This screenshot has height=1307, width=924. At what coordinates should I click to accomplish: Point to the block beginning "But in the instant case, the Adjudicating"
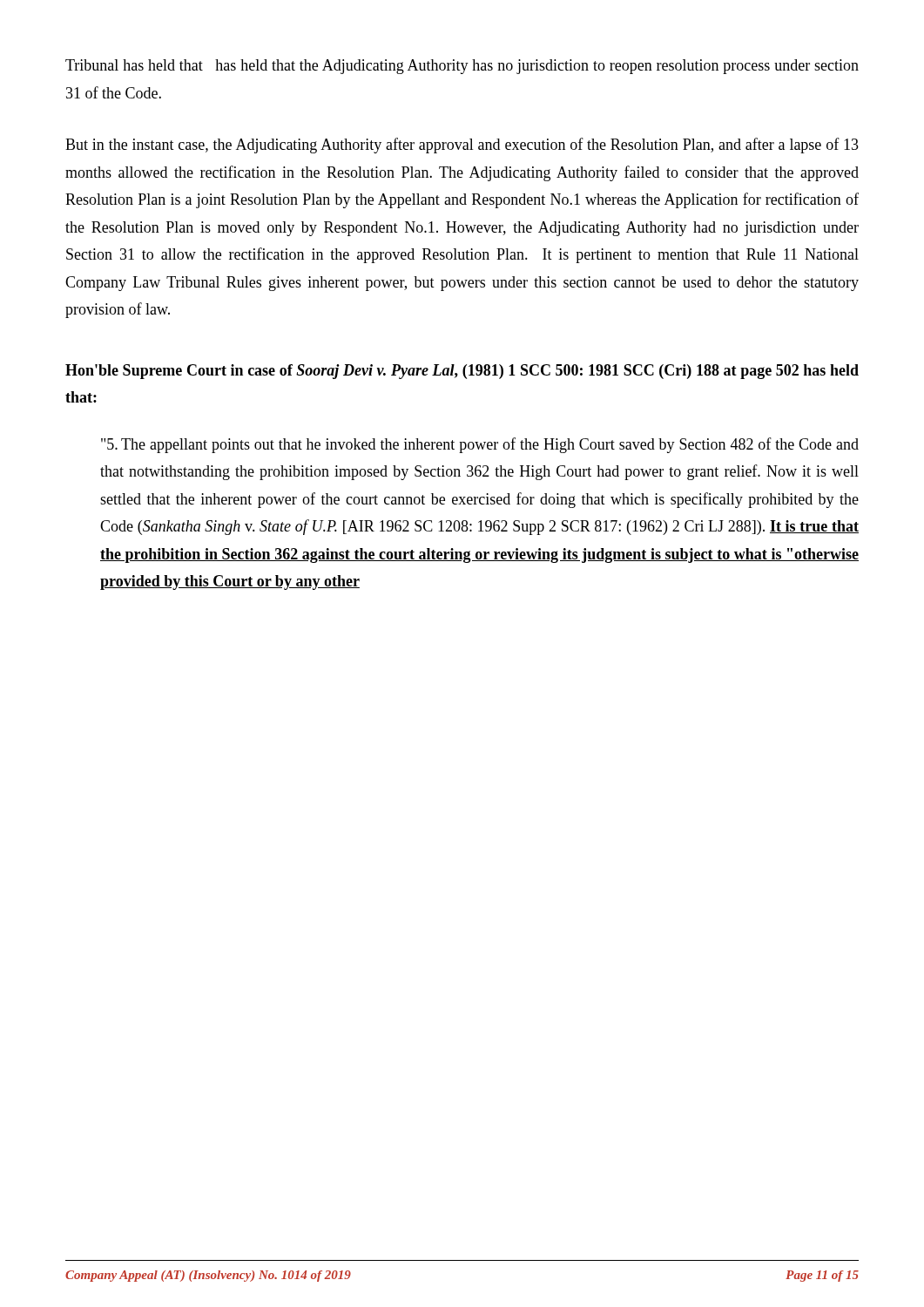click(x=462, y=228)
